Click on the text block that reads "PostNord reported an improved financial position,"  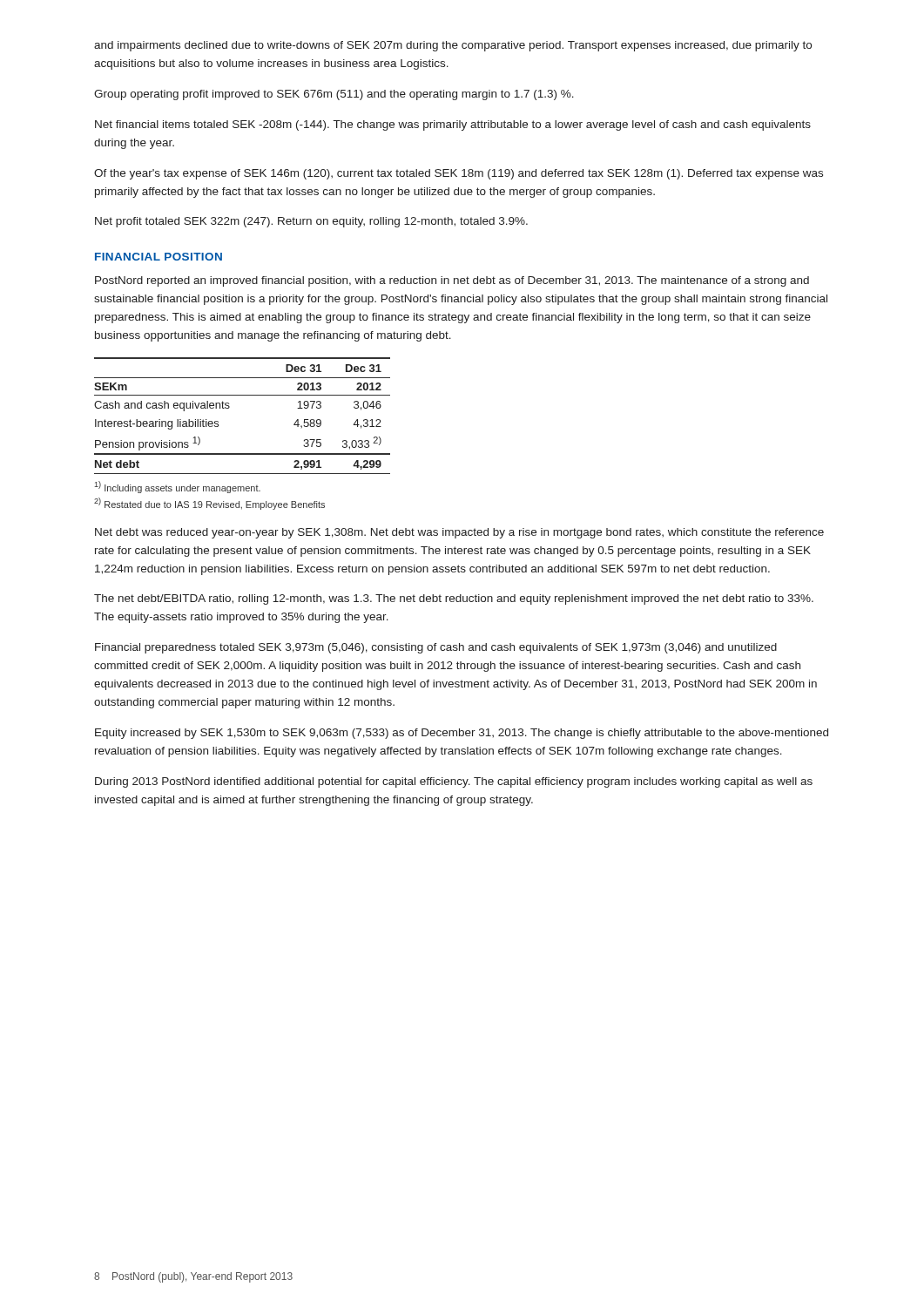(x=461, y=308)
